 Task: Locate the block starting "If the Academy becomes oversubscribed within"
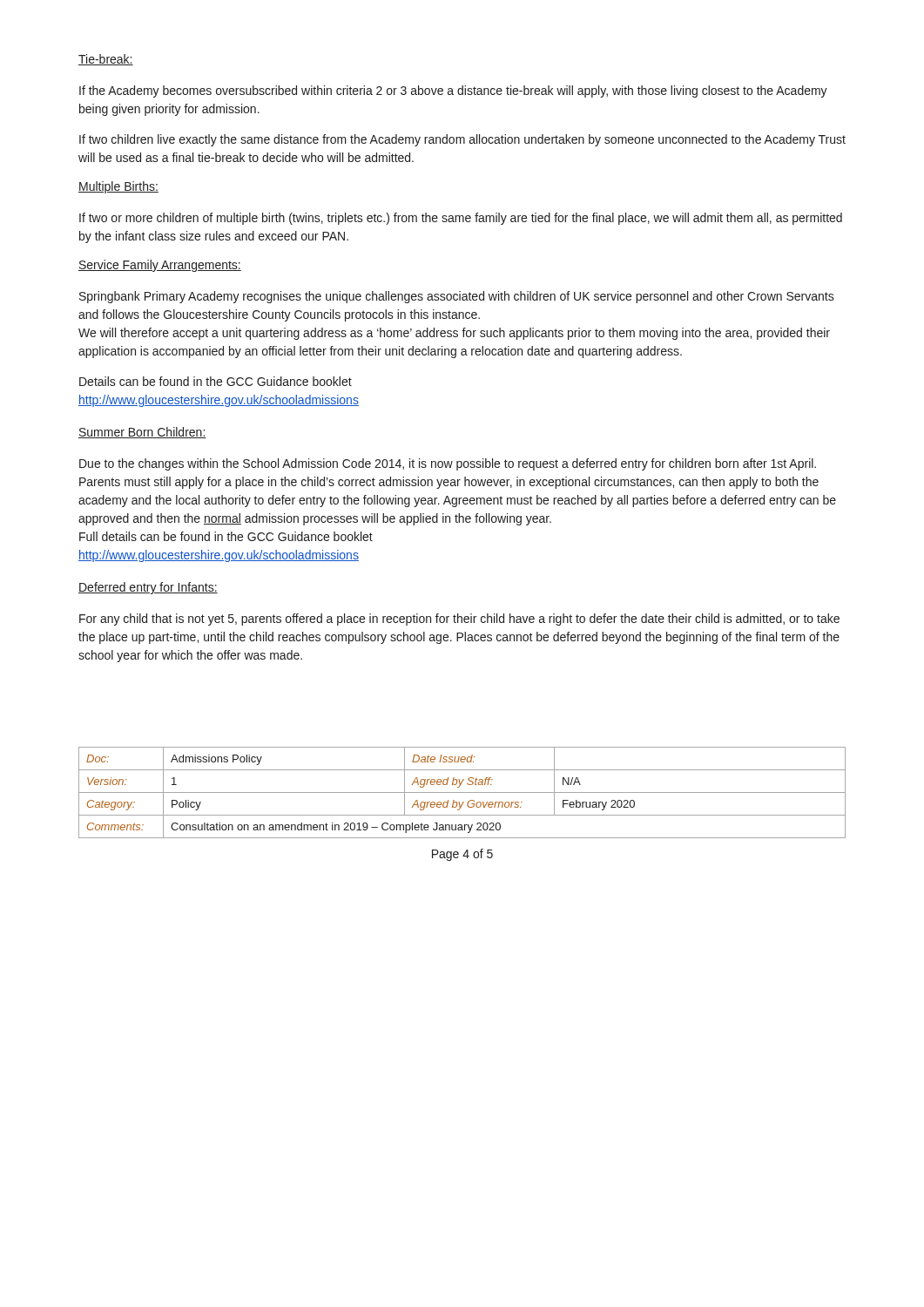point(453,100)
